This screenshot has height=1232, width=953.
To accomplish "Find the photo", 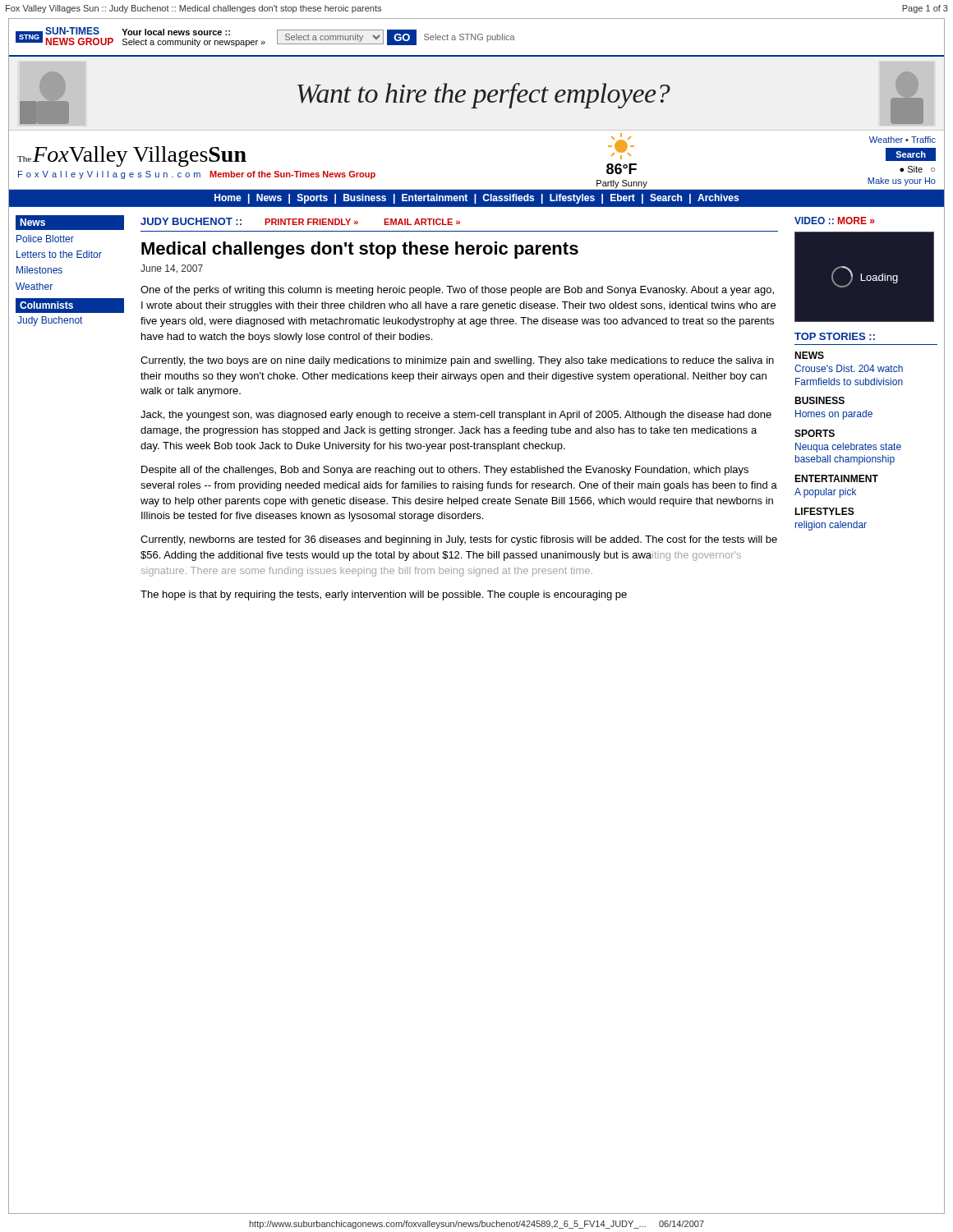I will 476,94.
